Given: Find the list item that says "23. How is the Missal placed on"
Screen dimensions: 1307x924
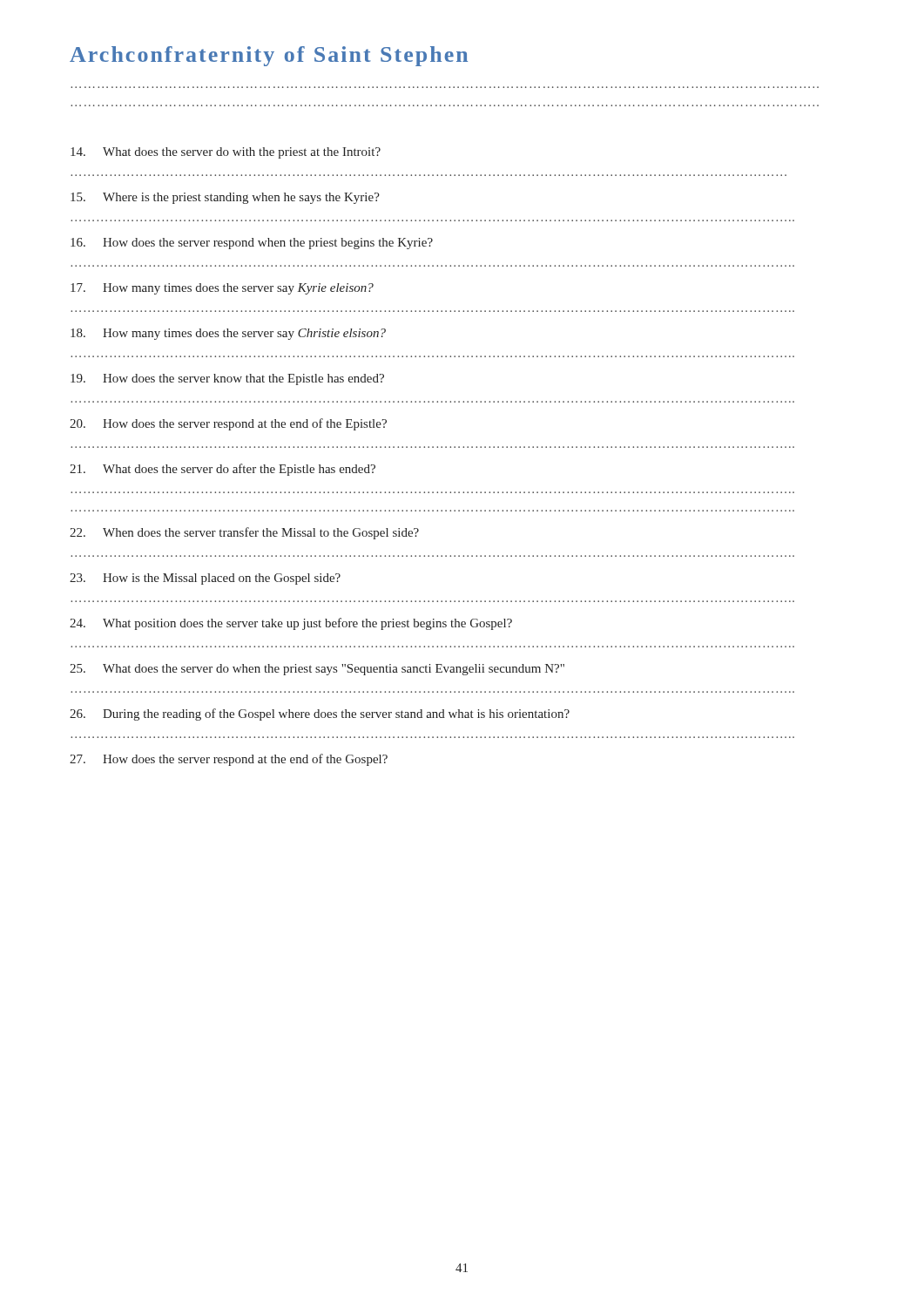Looking at the screenshot, I should click(x=205, y=579).
